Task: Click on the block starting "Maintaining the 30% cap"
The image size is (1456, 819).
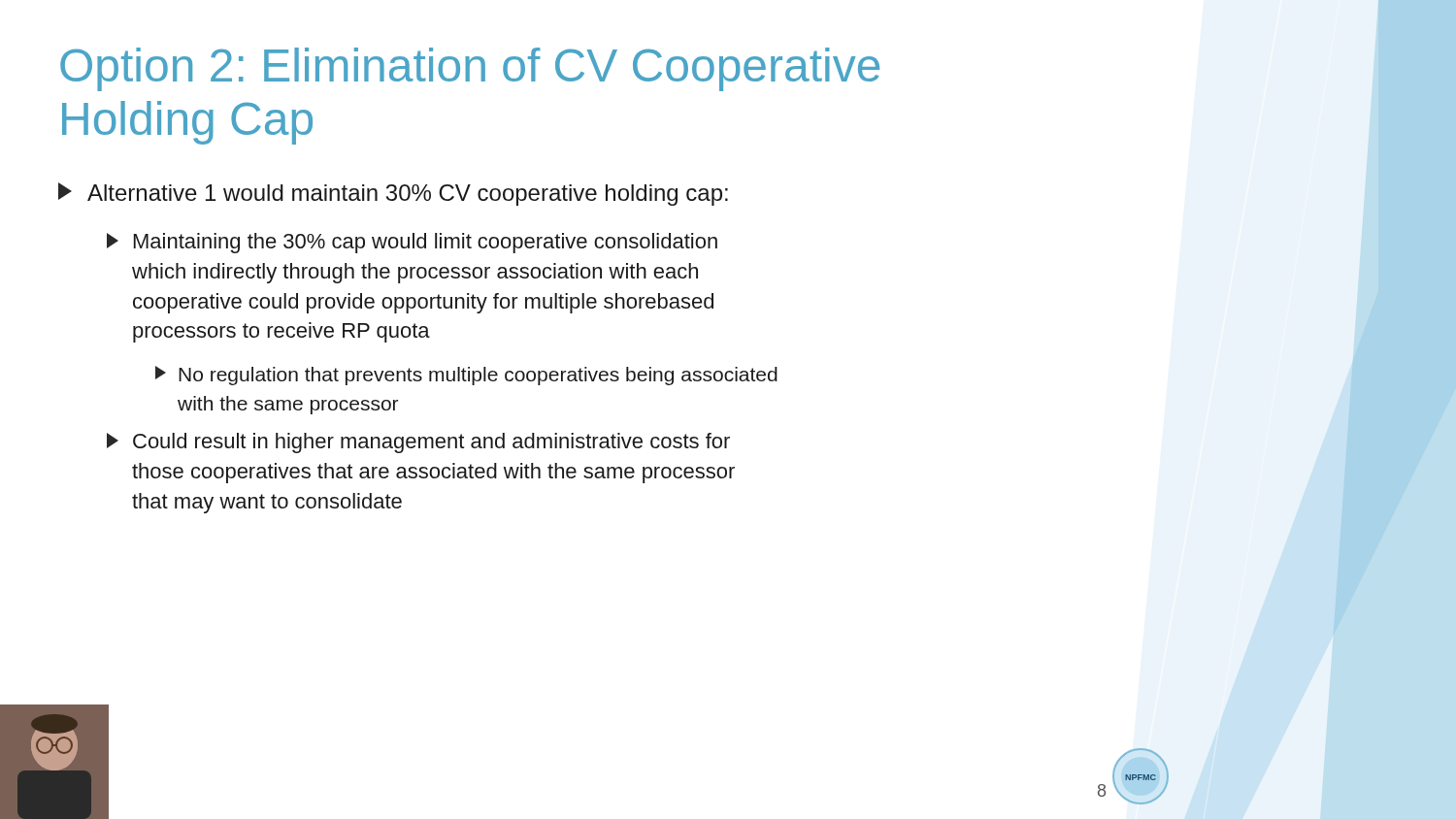Action: 413,287
